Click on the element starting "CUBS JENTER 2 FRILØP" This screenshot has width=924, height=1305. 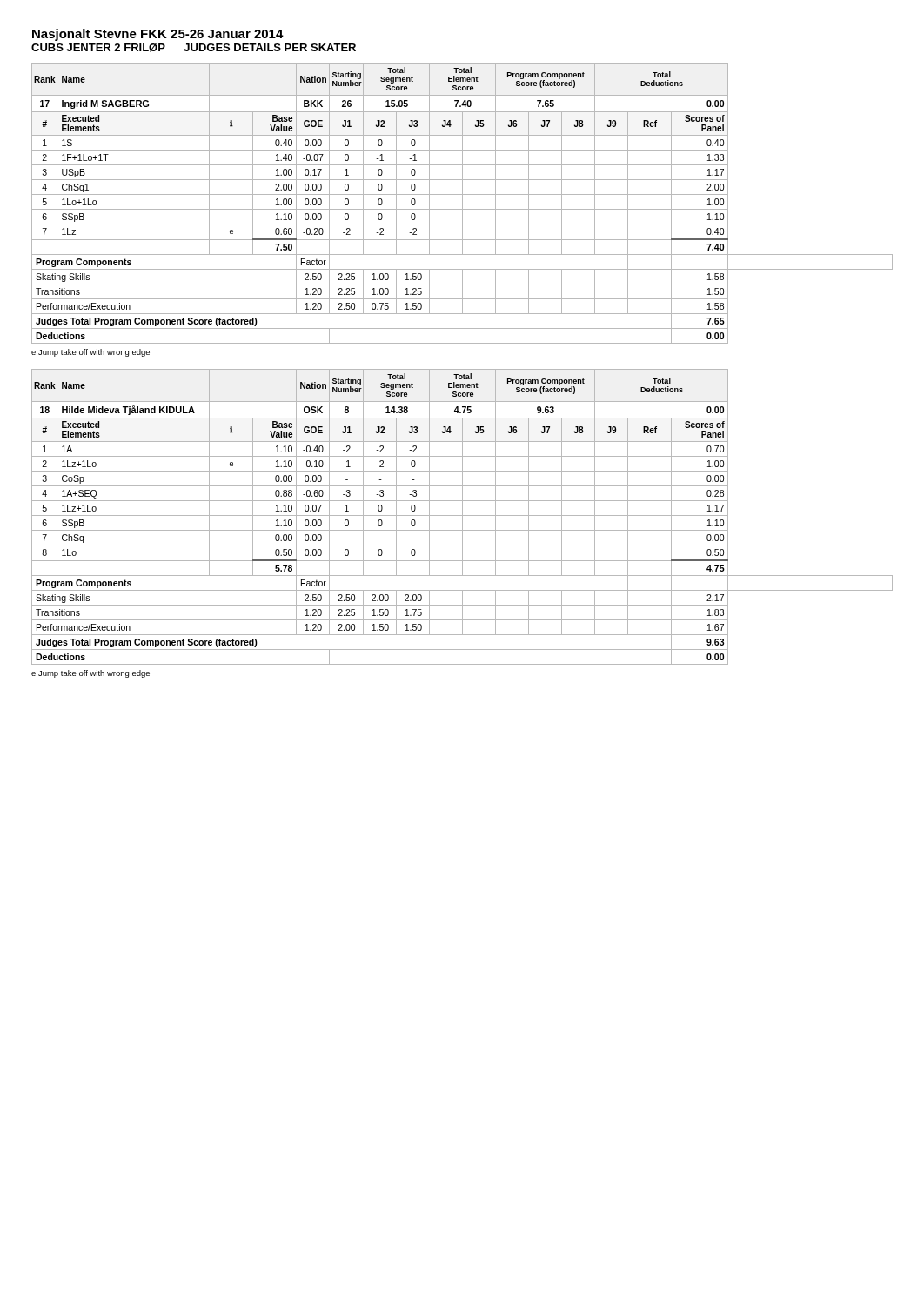pyautogui.click(x=194, y=47)
